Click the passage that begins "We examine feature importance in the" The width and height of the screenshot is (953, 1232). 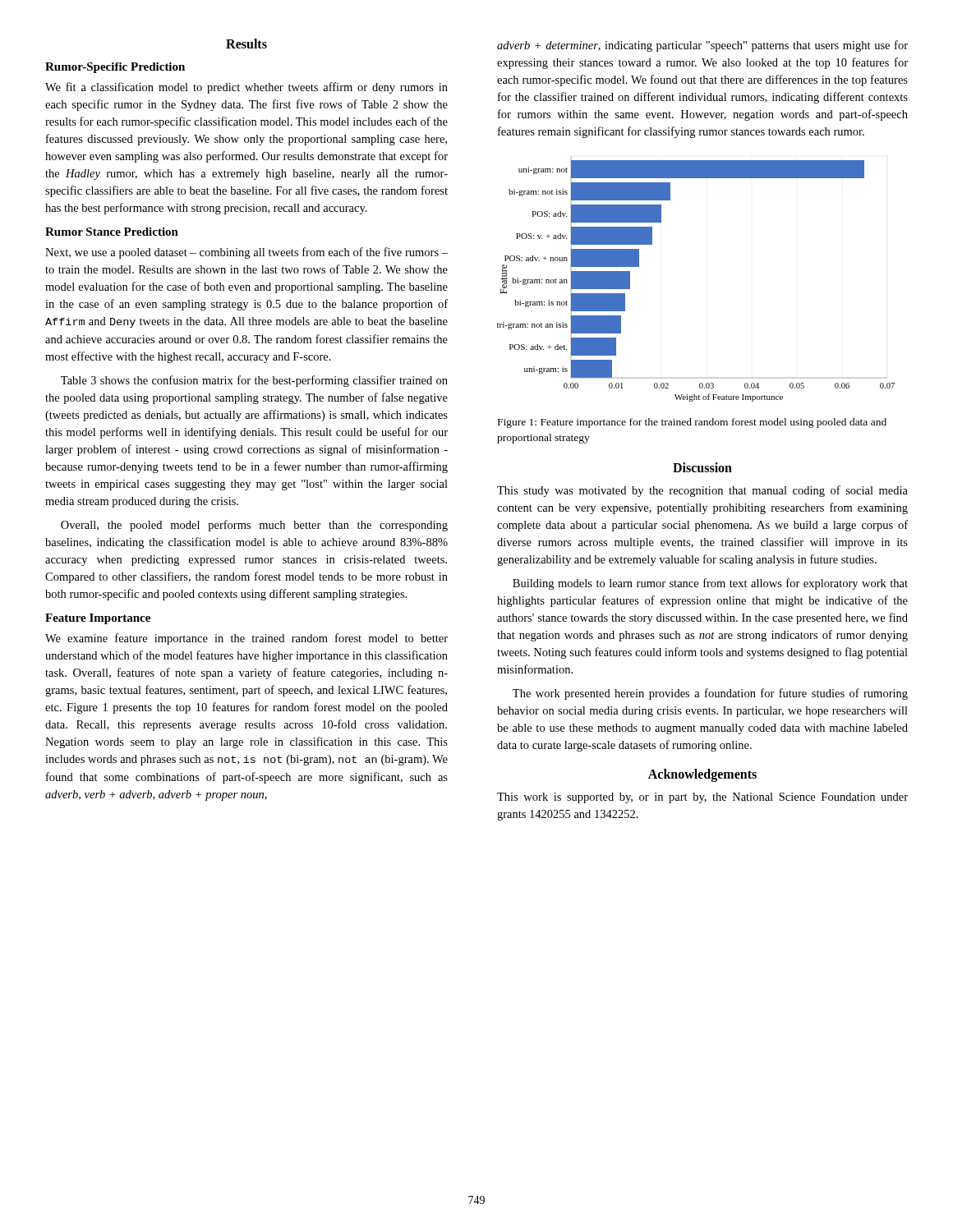(x=246, y=716)
